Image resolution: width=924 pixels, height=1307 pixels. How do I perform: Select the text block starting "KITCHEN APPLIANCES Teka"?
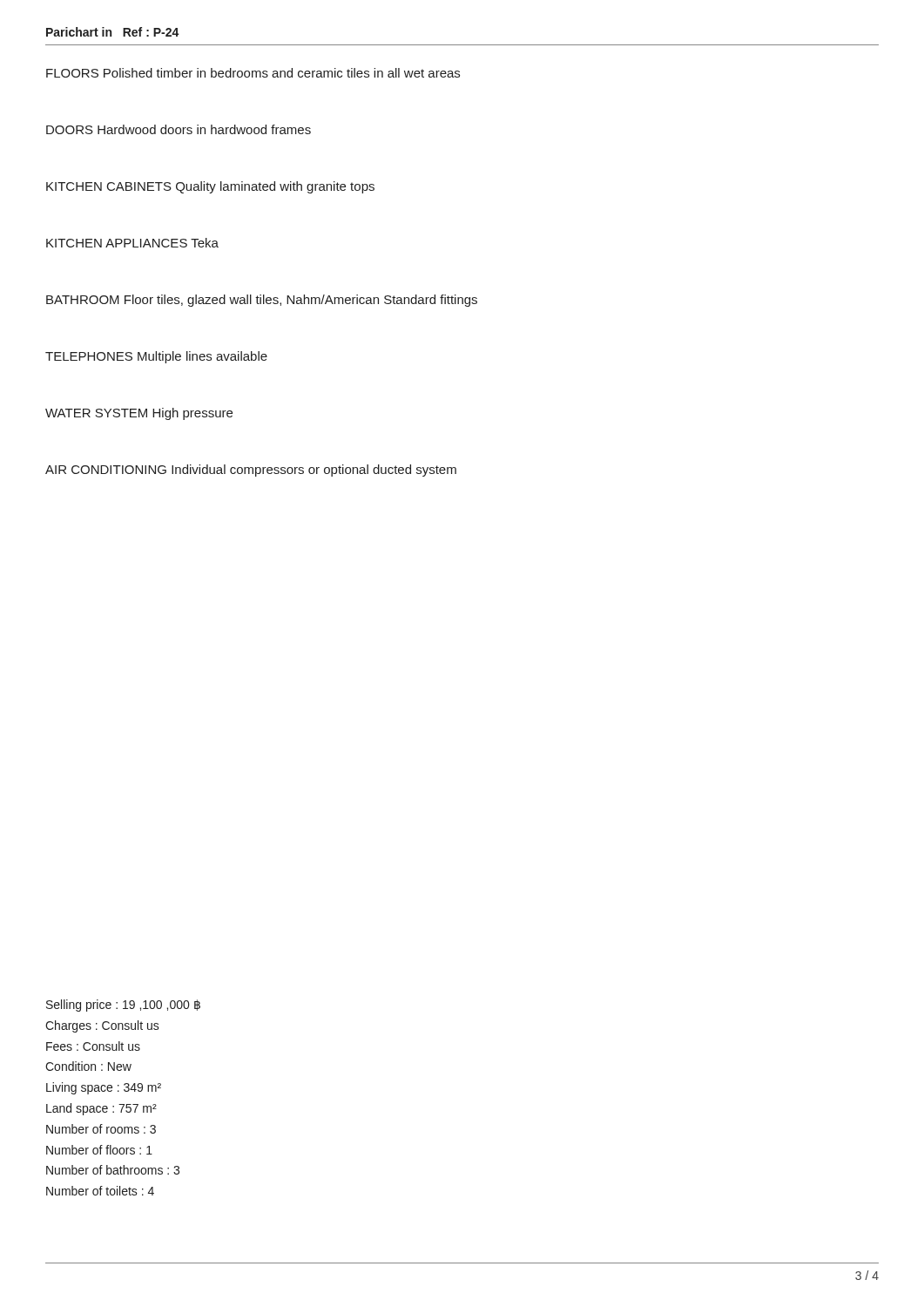click(x=132, y=243)
